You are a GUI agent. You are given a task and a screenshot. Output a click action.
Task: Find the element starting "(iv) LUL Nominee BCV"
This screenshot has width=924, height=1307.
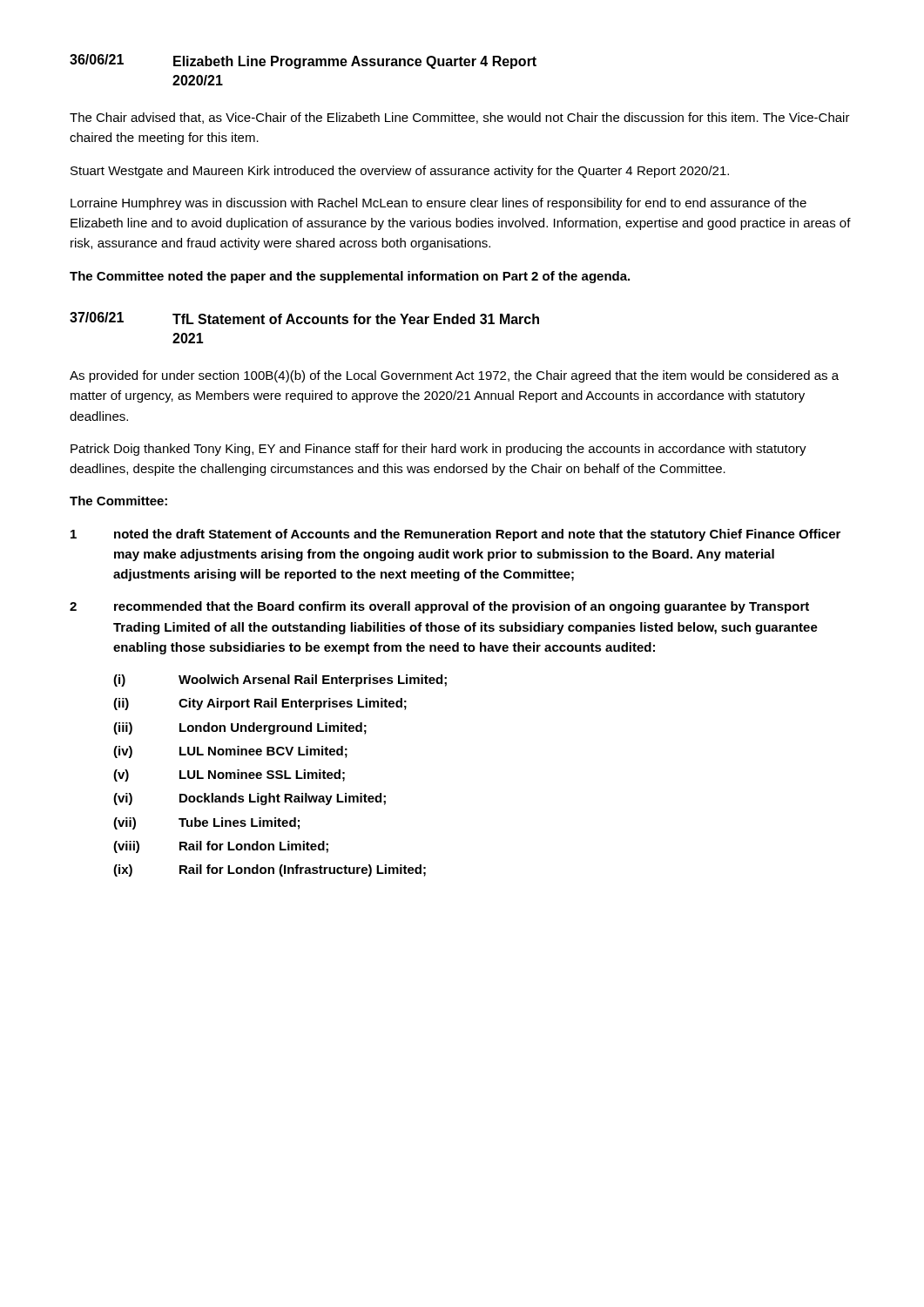tap(231, 751)
